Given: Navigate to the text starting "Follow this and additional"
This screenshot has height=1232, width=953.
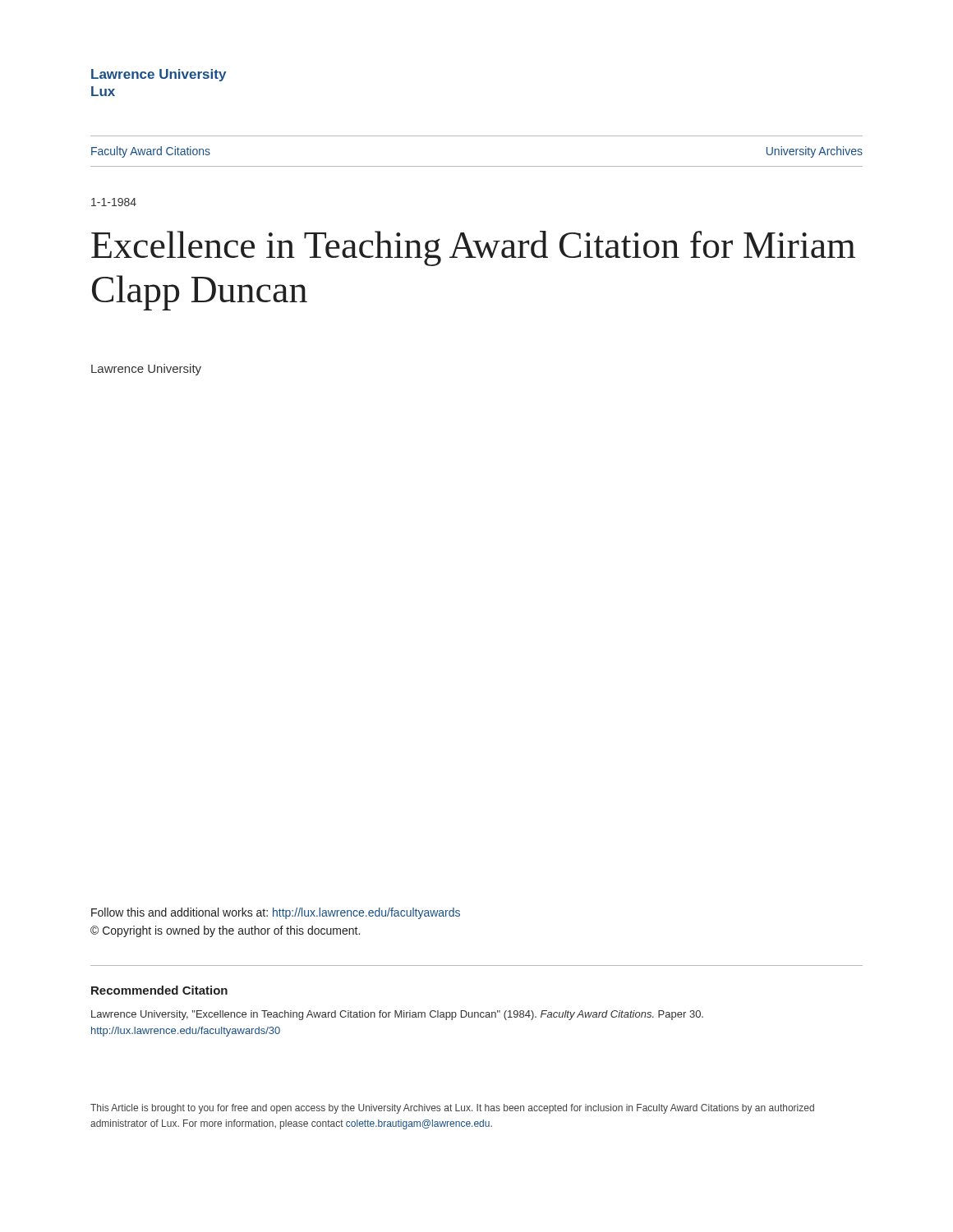Looking at the screenshot, I should [x=275, y=922].
